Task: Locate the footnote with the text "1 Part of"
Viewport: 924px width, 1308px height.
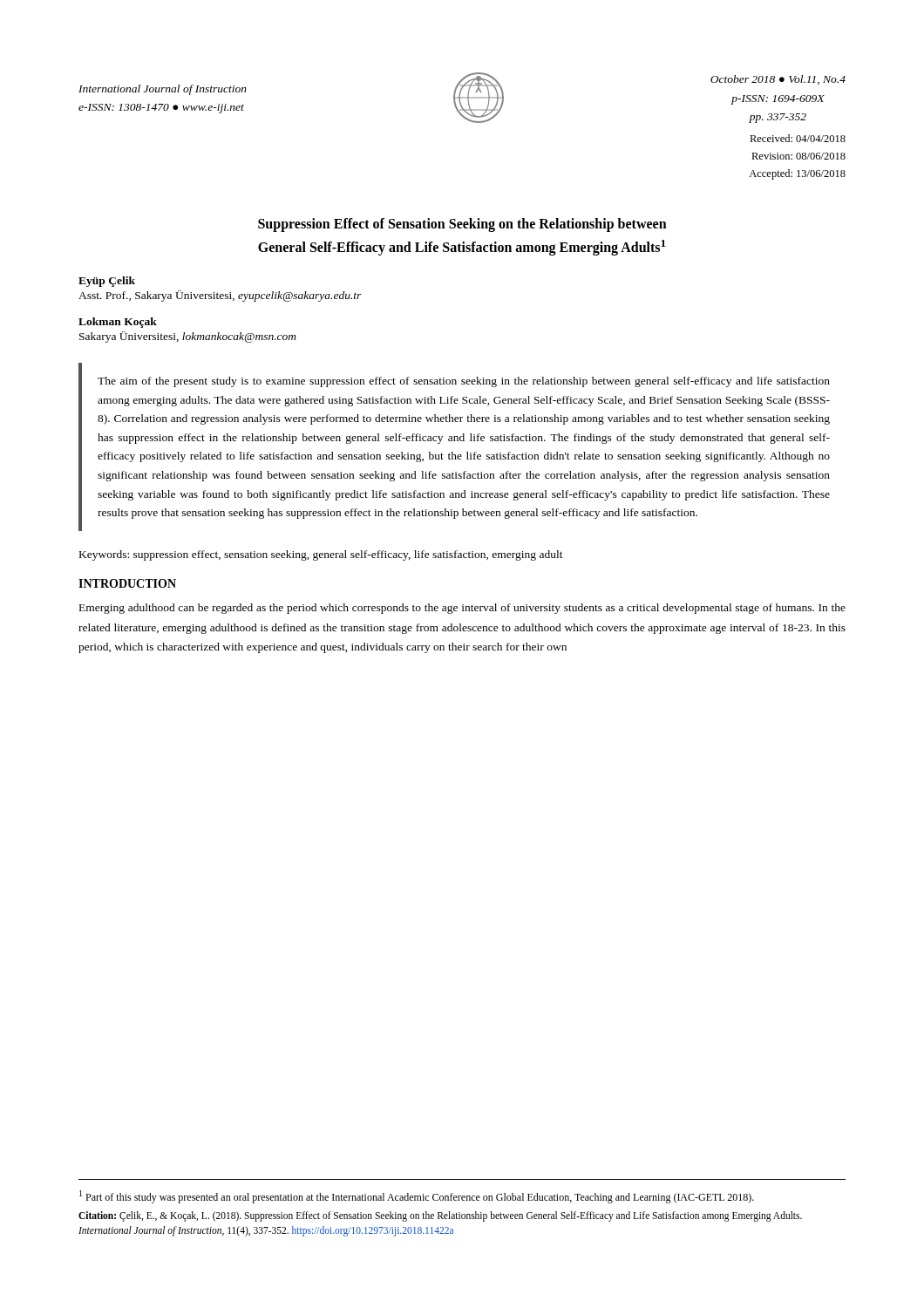Action: click(x=416, y=1196)
